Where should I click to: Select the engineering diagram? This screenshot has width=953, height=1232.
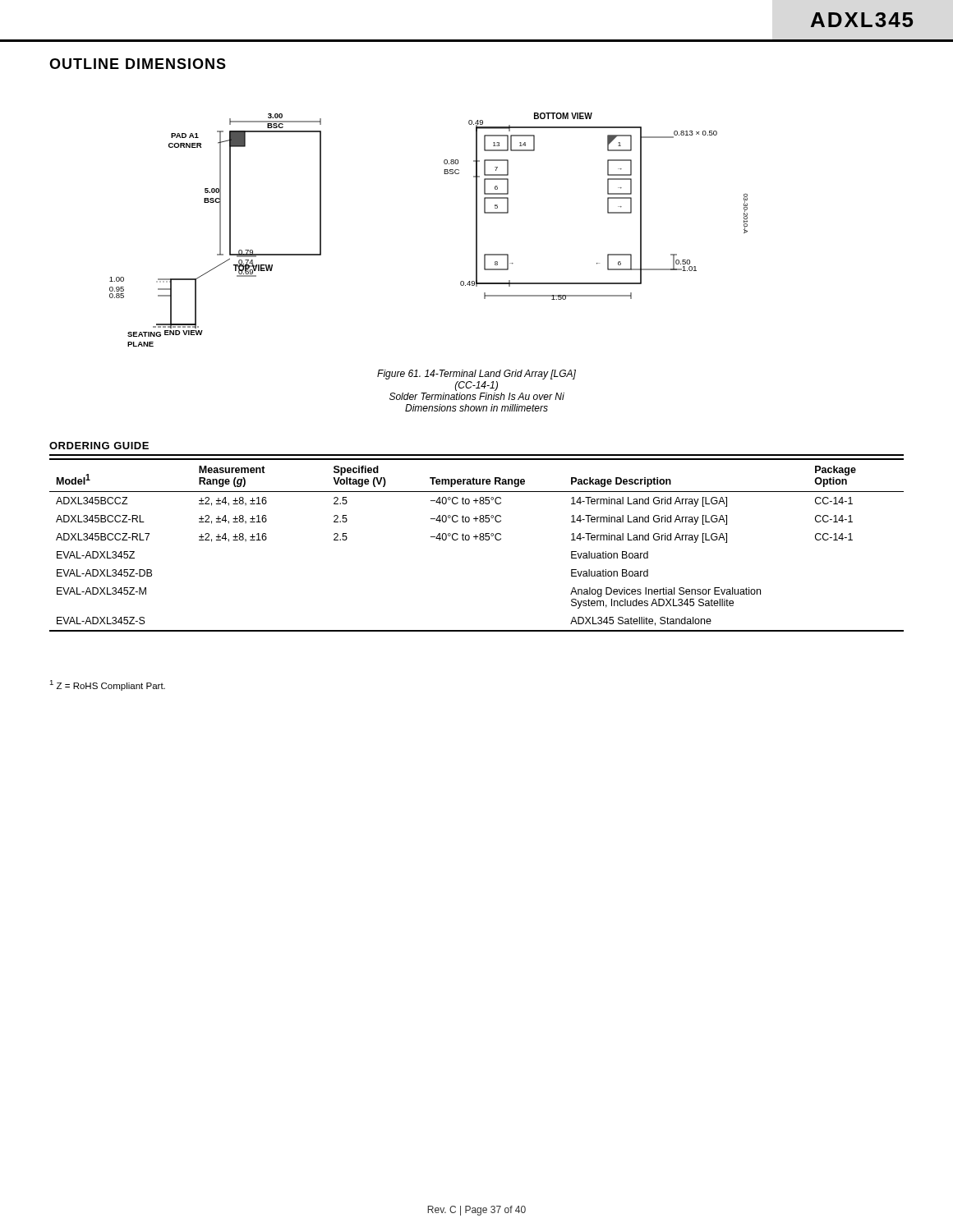coord(476,222)
